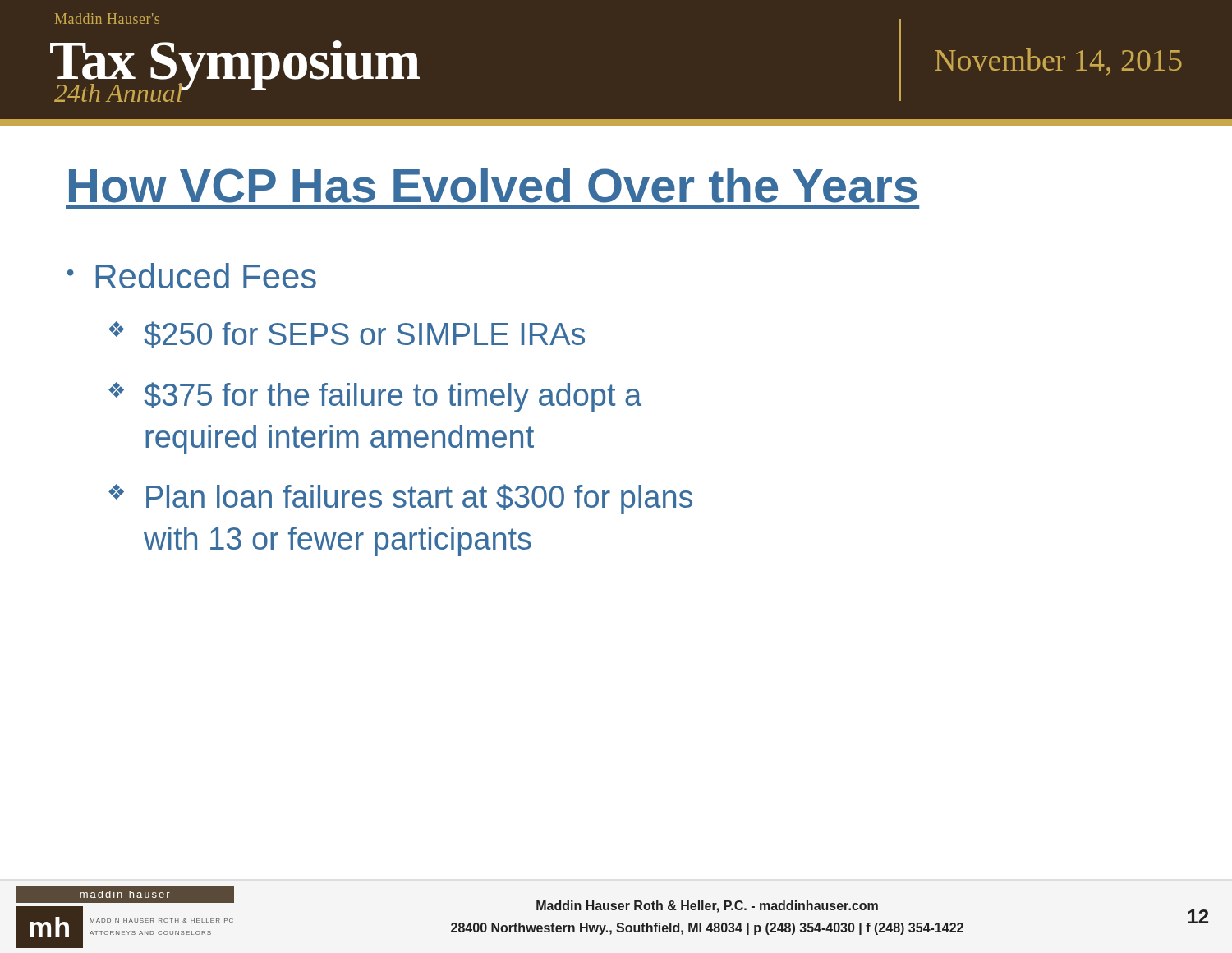This screenshot has width=1232, height=953.
Task: Click on the element starting "How VCP Has"
Action: pyautogui.click(x=616, y=186)
